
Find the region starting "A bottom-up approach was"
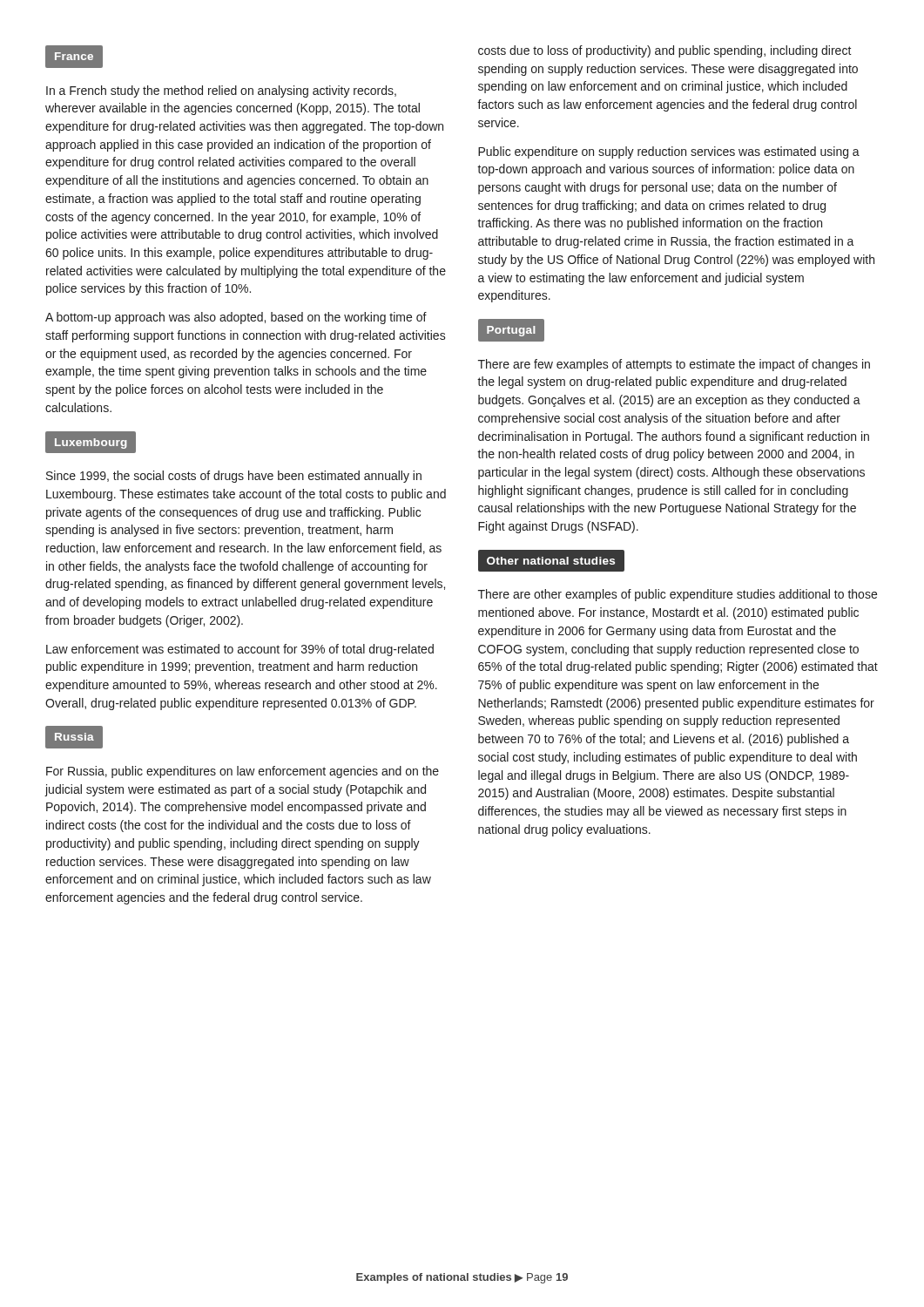245,362
